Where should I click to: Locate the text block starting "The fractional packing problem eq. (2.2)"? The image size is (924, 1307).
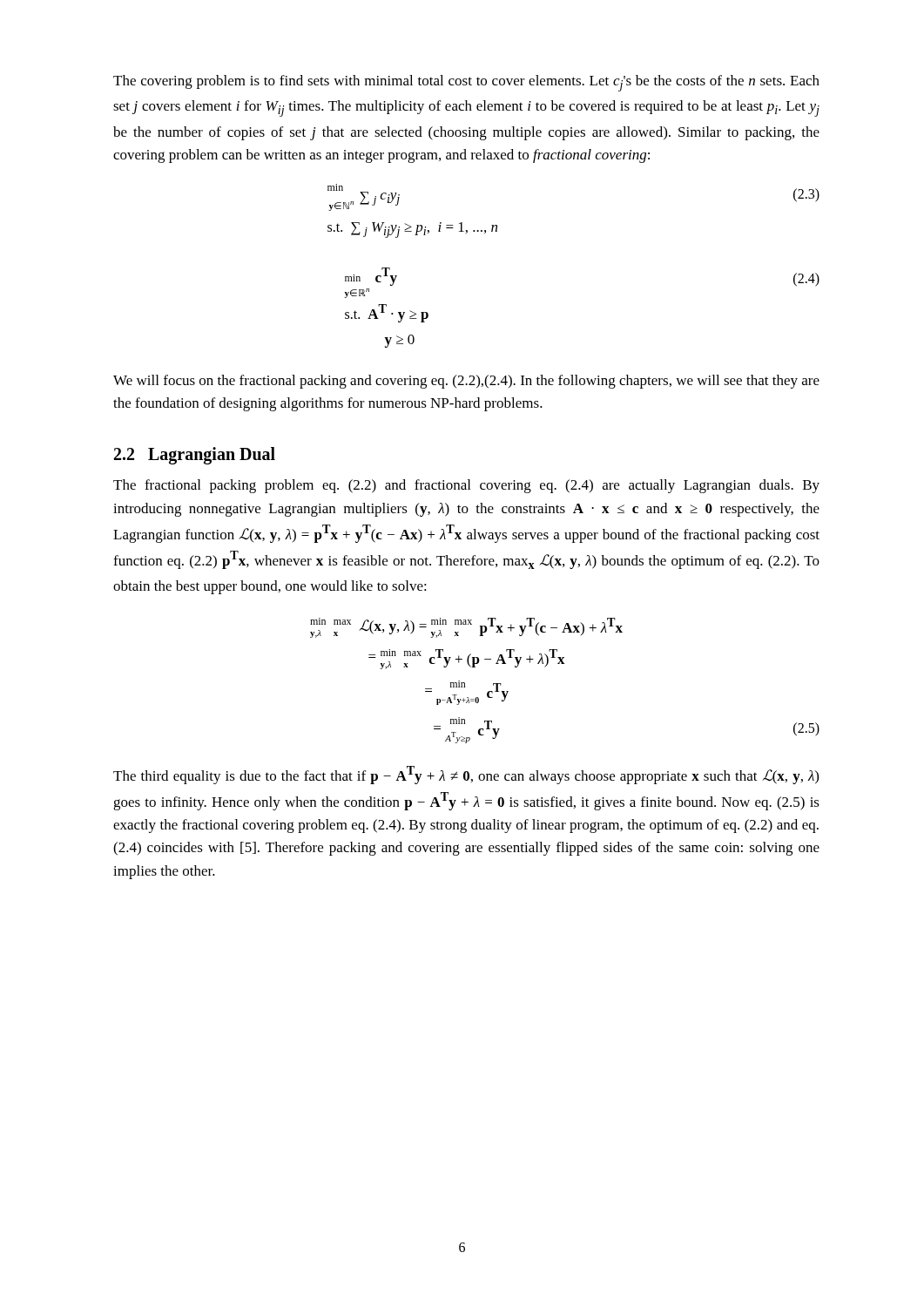466,536
